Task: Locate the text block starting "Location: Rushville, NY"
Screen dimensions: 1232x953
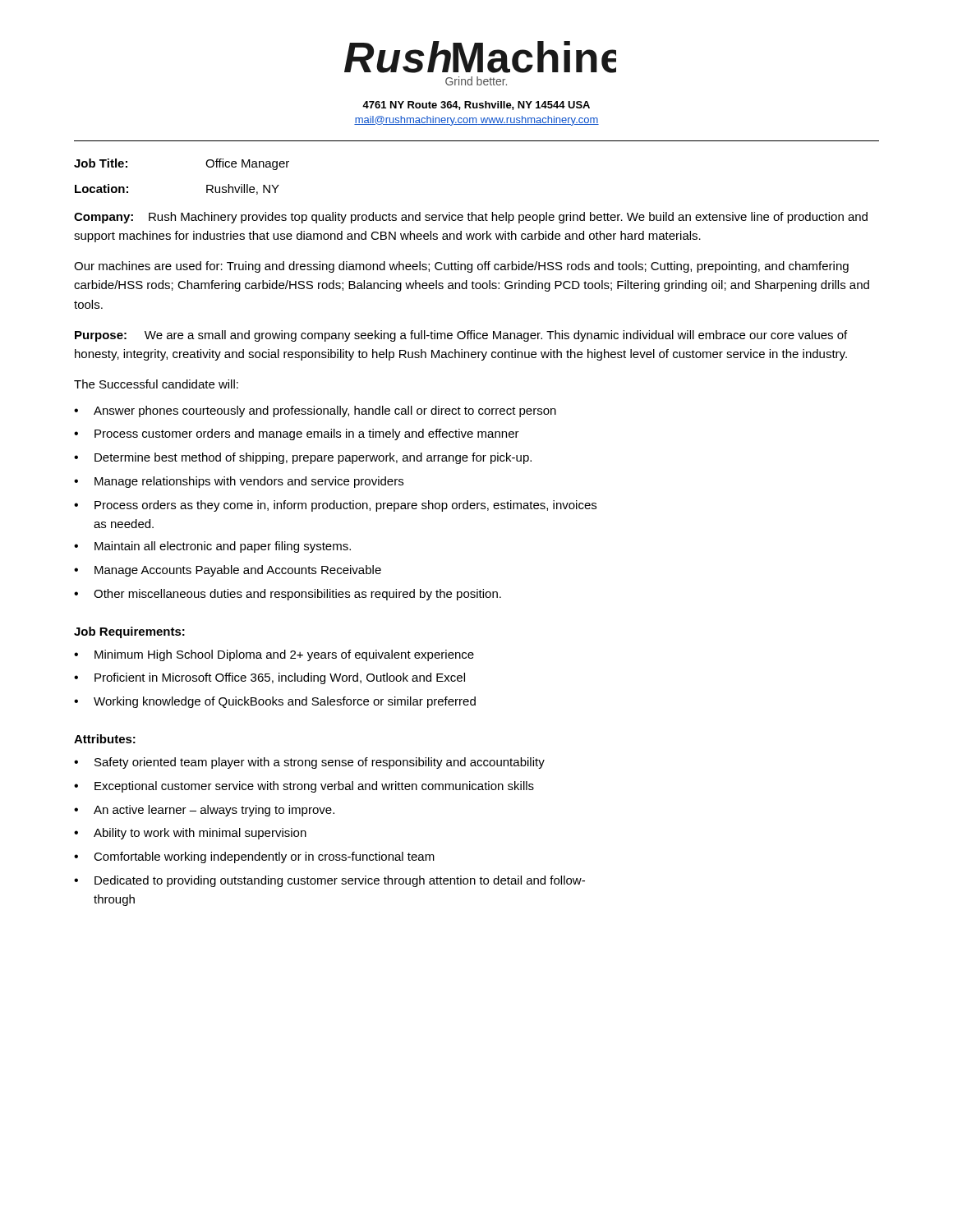Action: click(x=101, y=189)
